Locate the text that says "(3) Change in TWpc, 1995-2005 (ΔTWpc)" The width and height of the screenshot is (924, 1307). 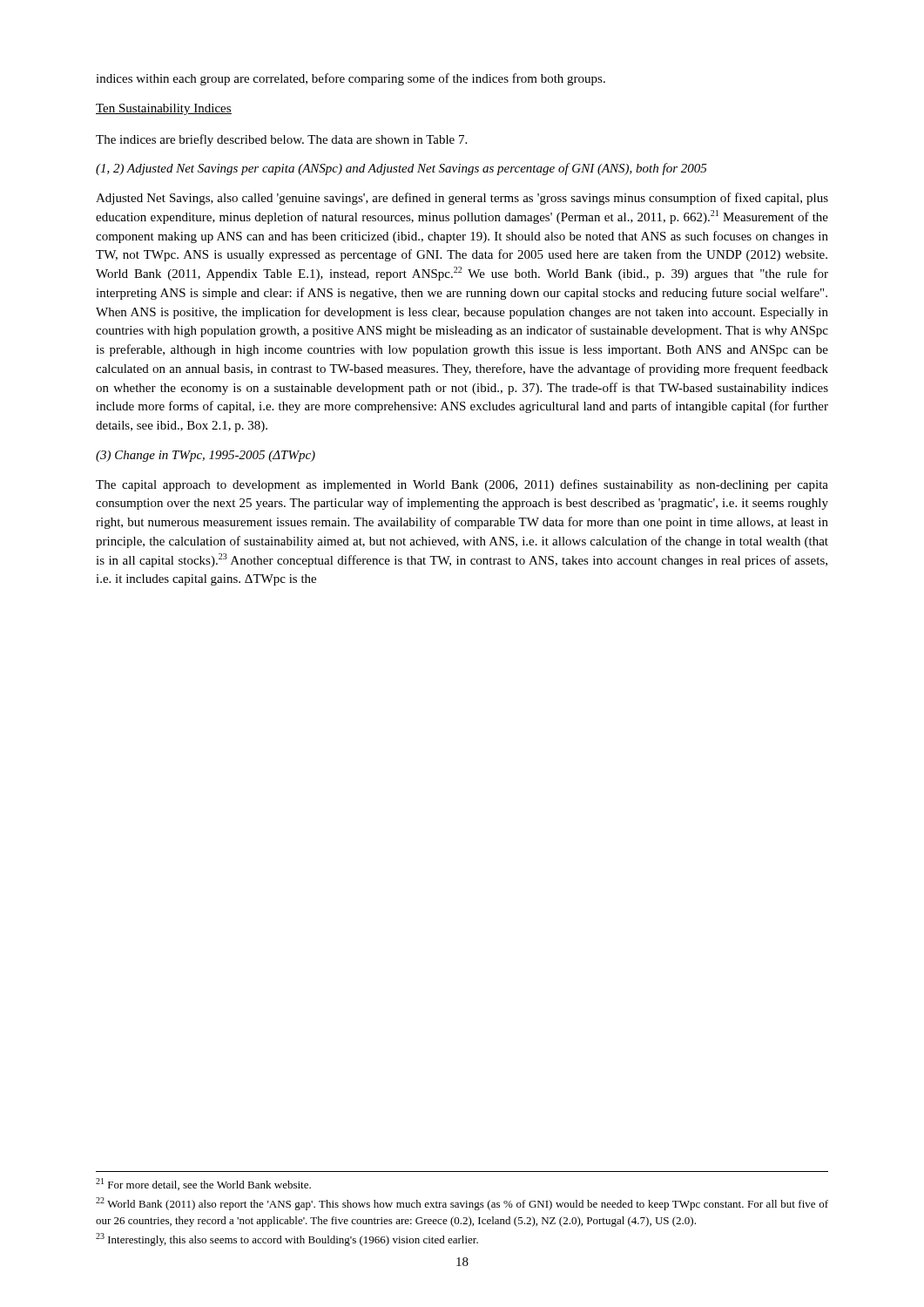point(206,456)
